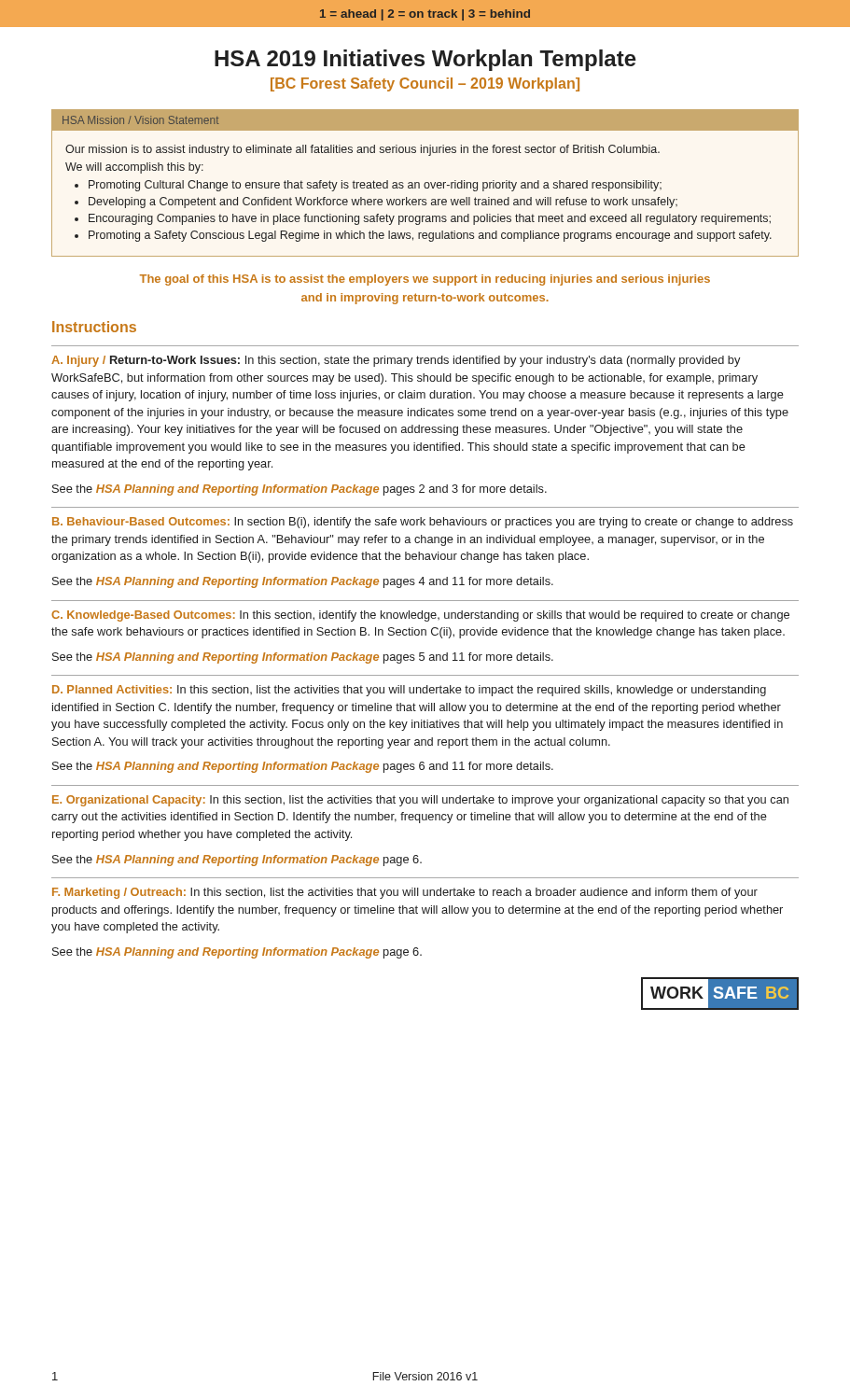Locate the logo
This screenshot has height=1400, width=850.
pos(425,994)
